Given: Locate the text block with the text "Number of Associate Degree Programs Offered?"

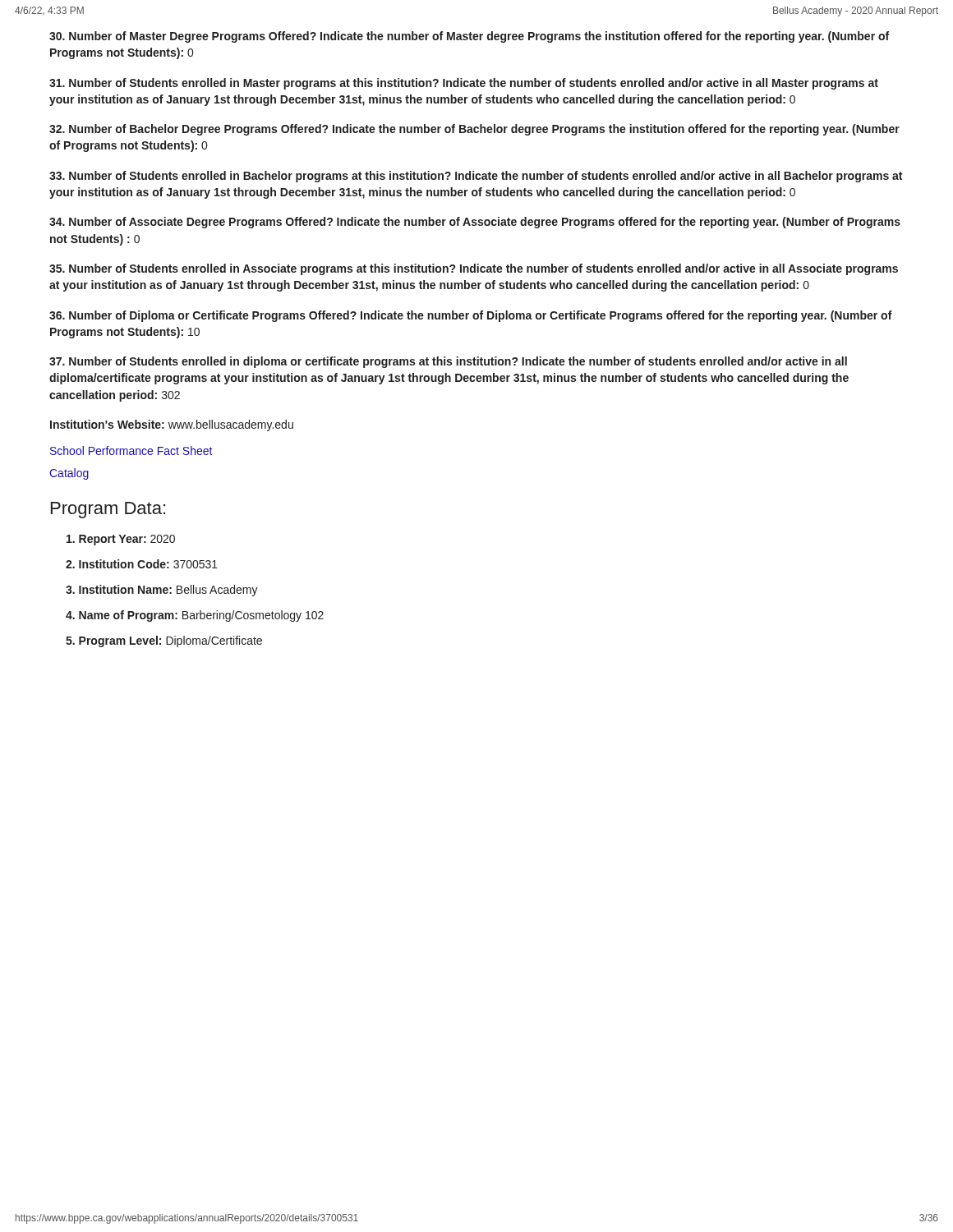Looking at the screenshot, I should coord(476,231).
